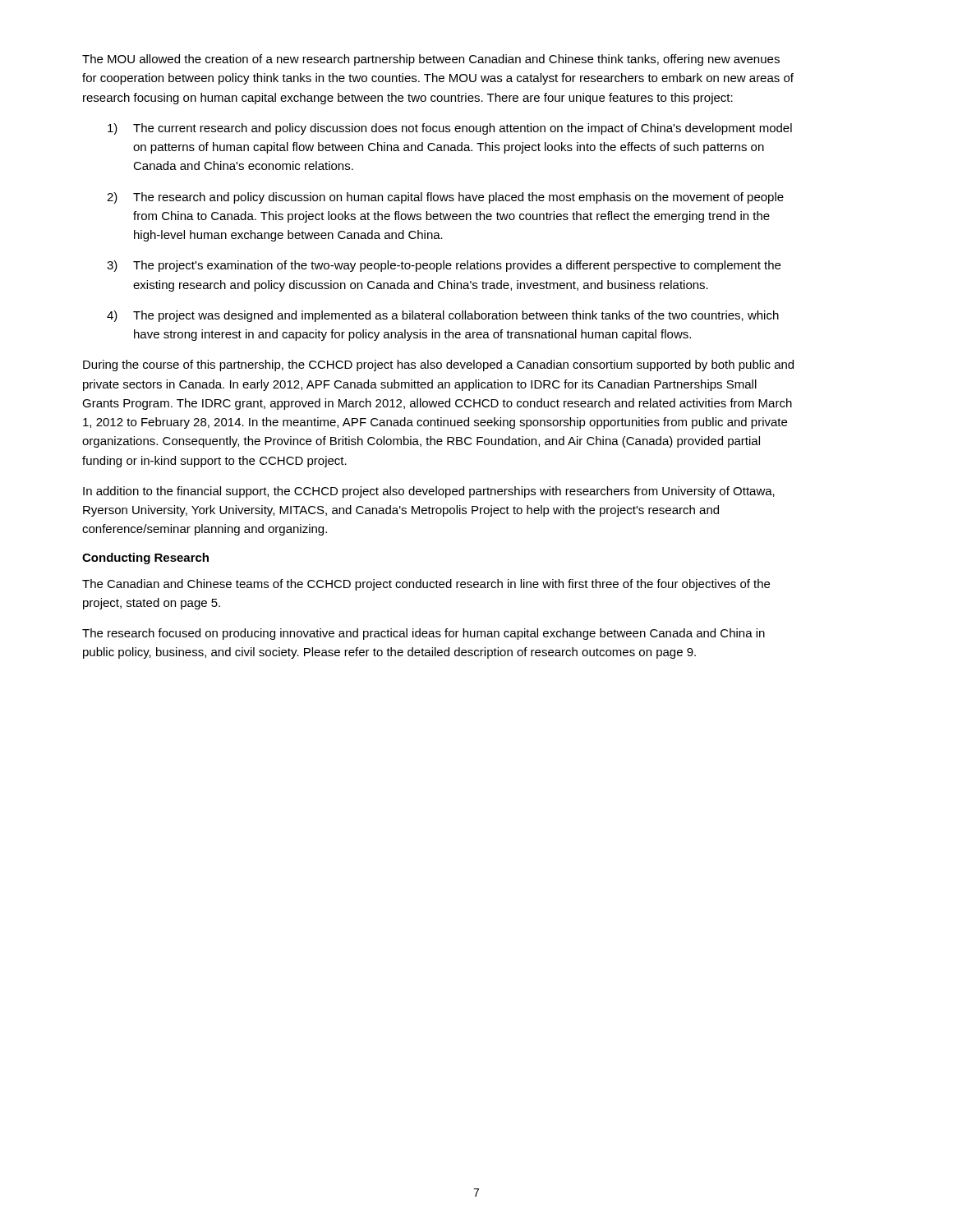This screenshot has height=1232, width=953.
Task: Find the list item that reads "4) The project"
Action: [x=452, y=324]
